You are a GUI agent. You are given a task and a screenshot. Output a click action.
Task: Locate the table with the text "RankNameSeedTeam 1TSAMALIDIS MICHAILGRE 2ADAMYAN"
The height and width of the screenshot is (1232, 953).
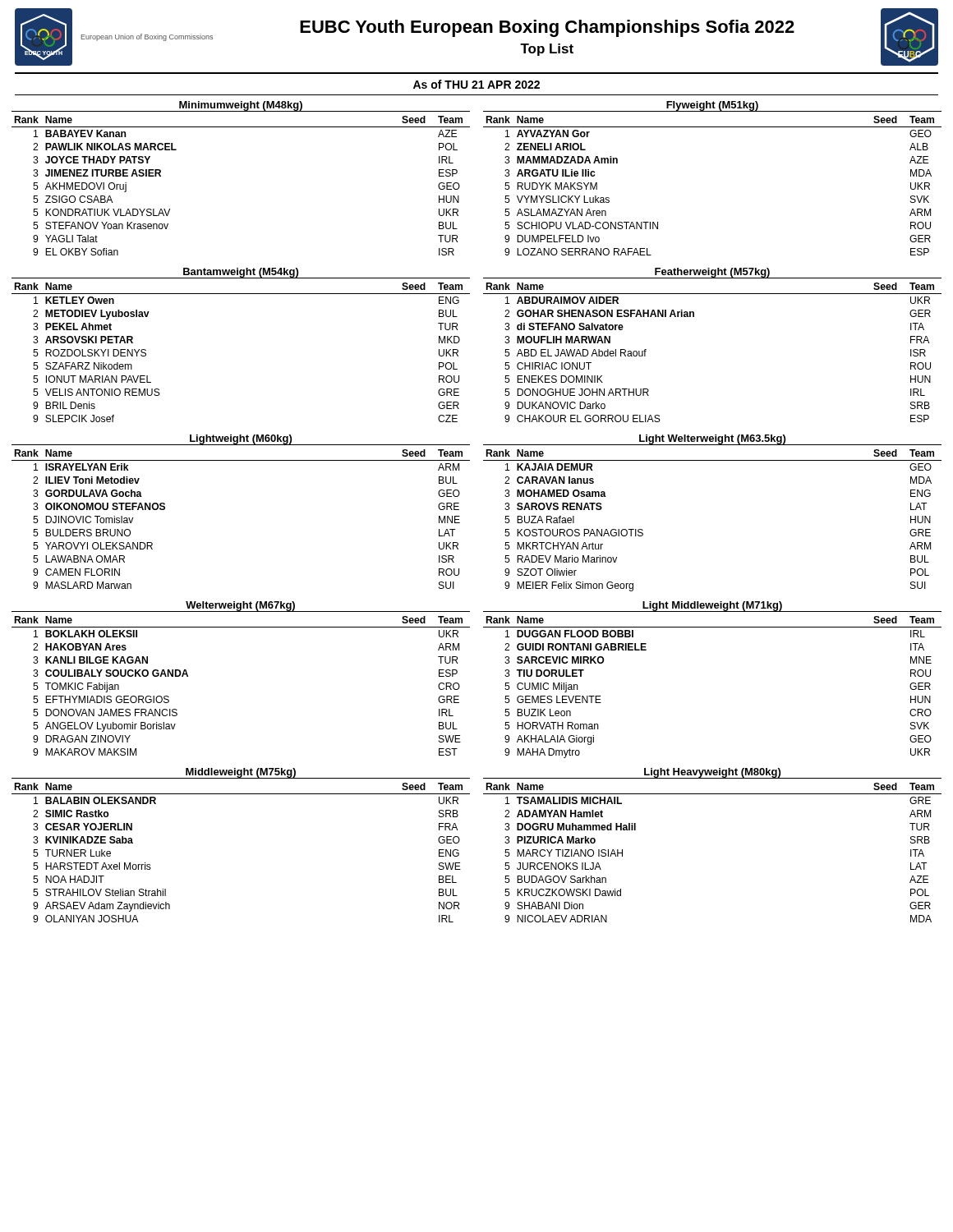tap(712, 853)
